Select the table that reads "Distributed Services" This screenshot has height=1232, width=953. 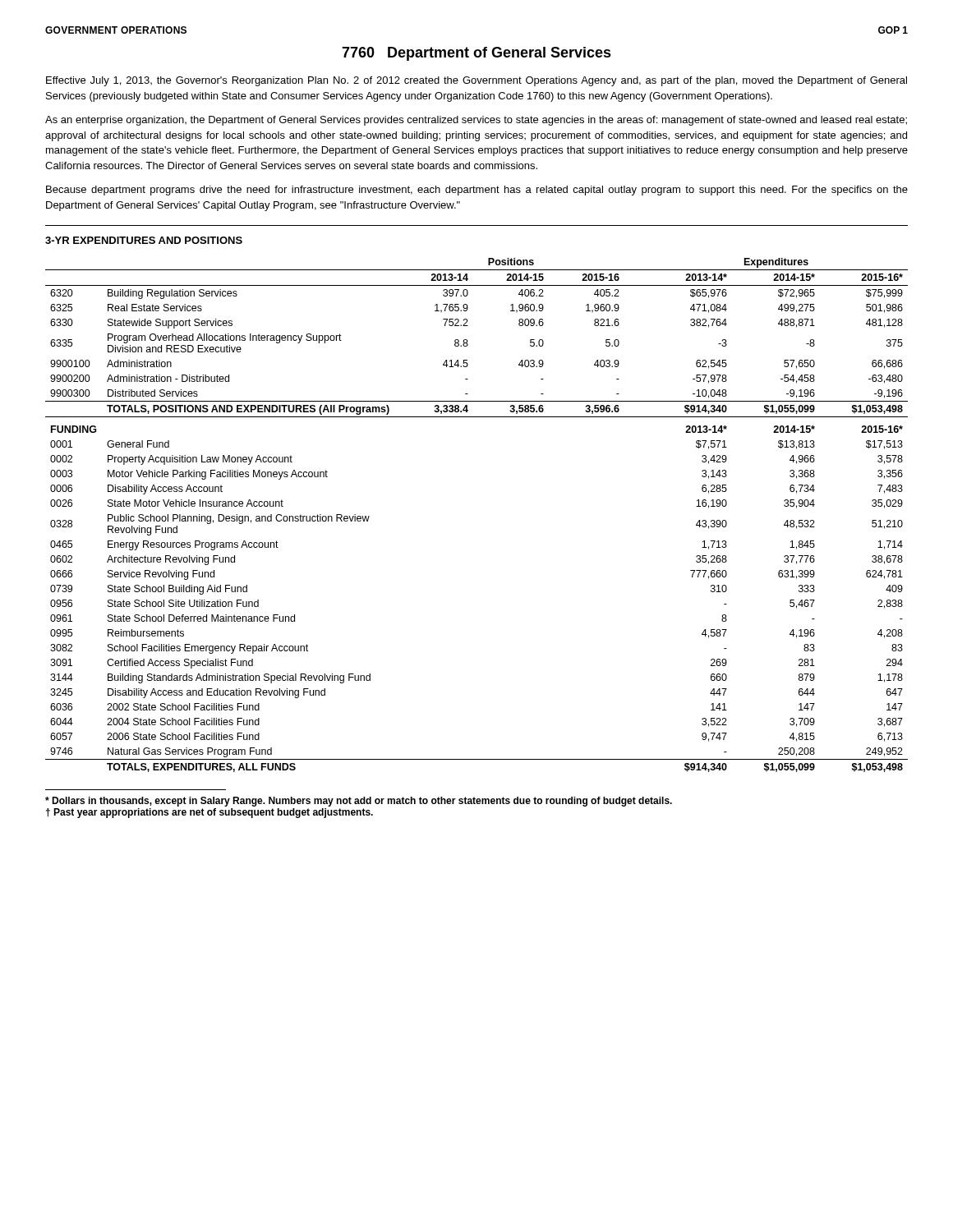tap(476, 514)
